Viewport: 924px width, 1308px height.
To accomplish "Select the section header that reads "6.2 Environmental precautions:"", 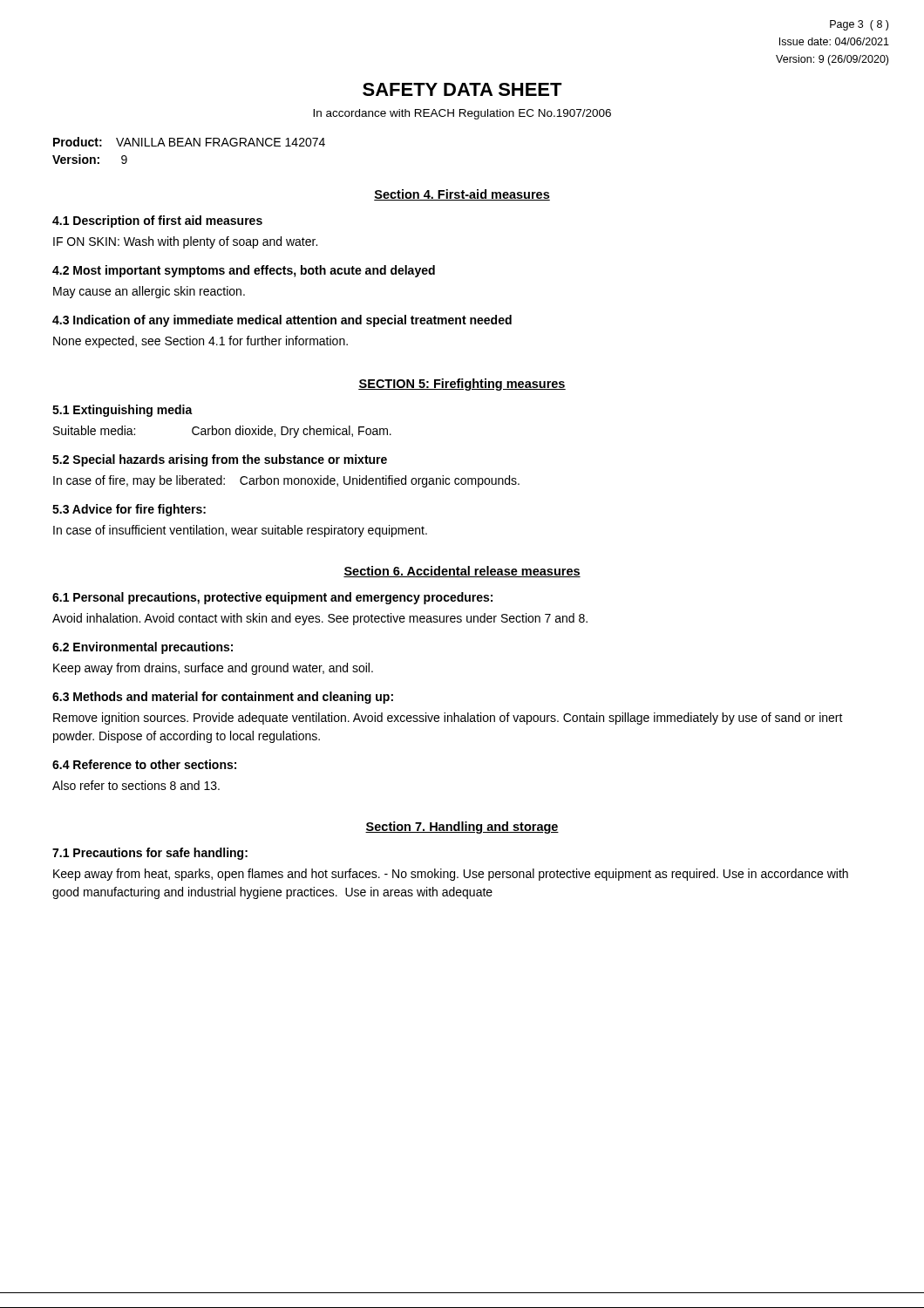I will point(143,647).
